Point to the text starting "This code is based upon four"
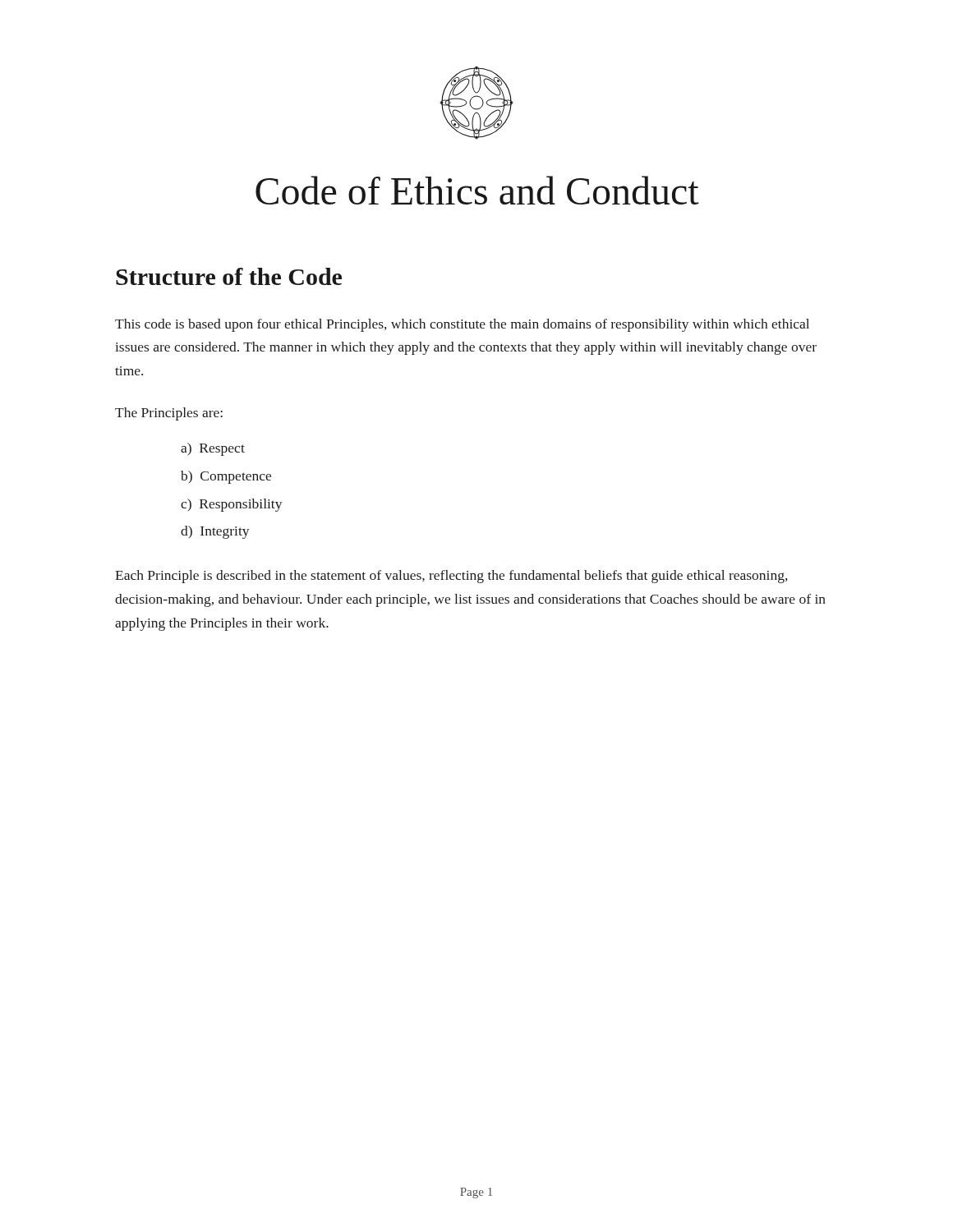Viewport: 953px width, 1232px height. point(466,347)
